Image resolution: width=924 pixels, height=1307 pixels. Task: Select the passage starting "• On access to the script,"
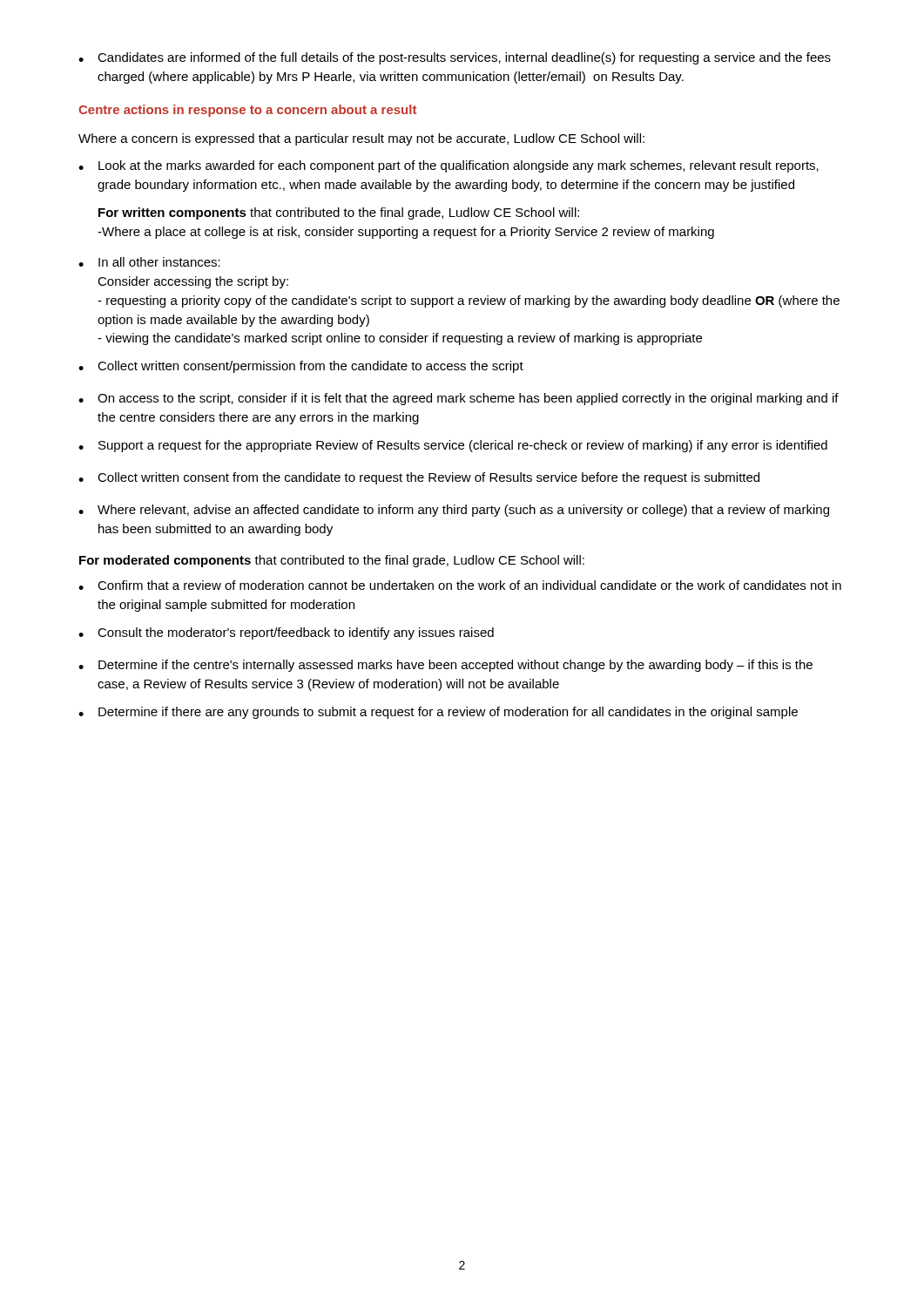click(462, 408)
